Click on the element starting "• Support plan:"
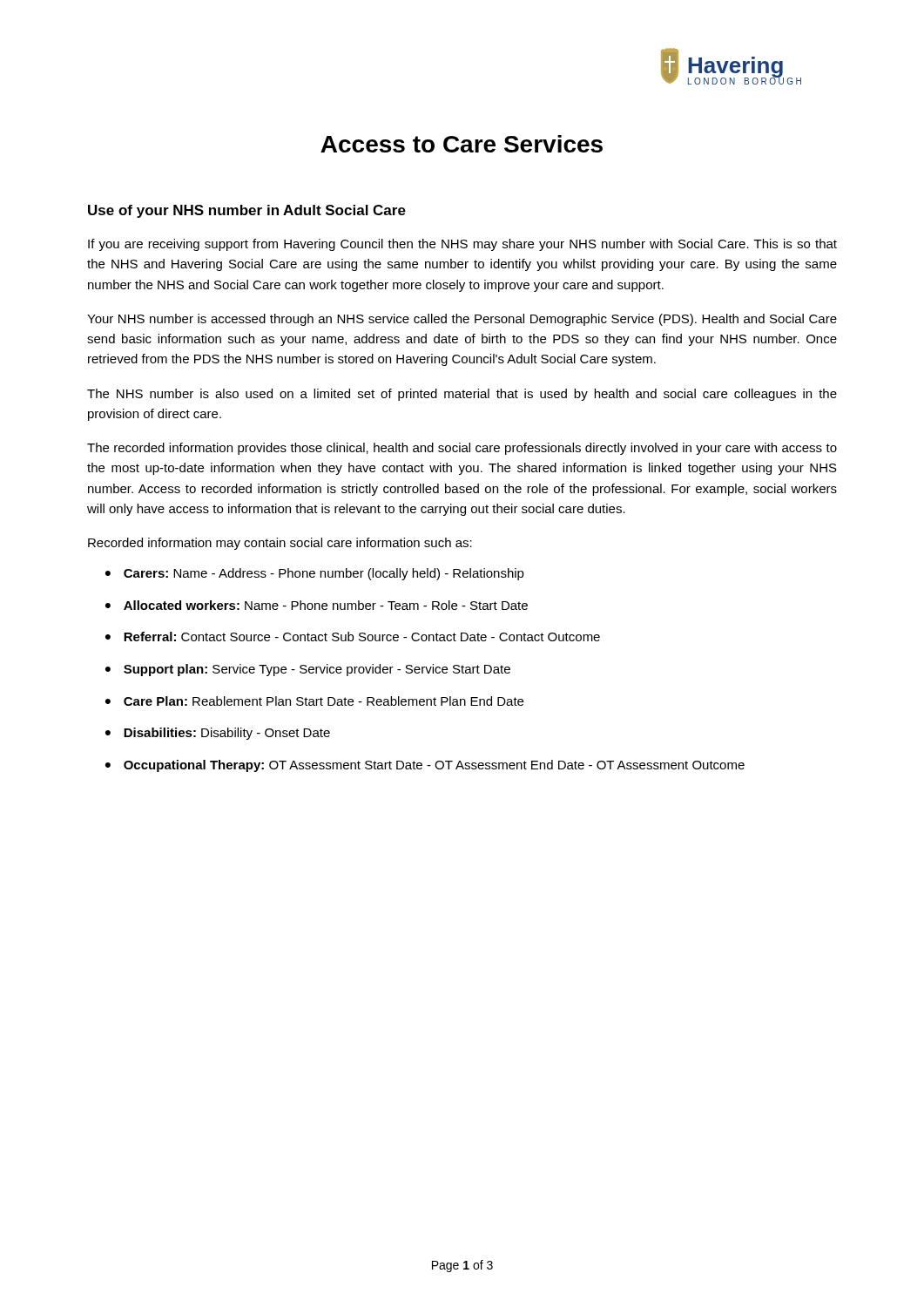The width and height of the screenshot is (924, 1307). 308,670
